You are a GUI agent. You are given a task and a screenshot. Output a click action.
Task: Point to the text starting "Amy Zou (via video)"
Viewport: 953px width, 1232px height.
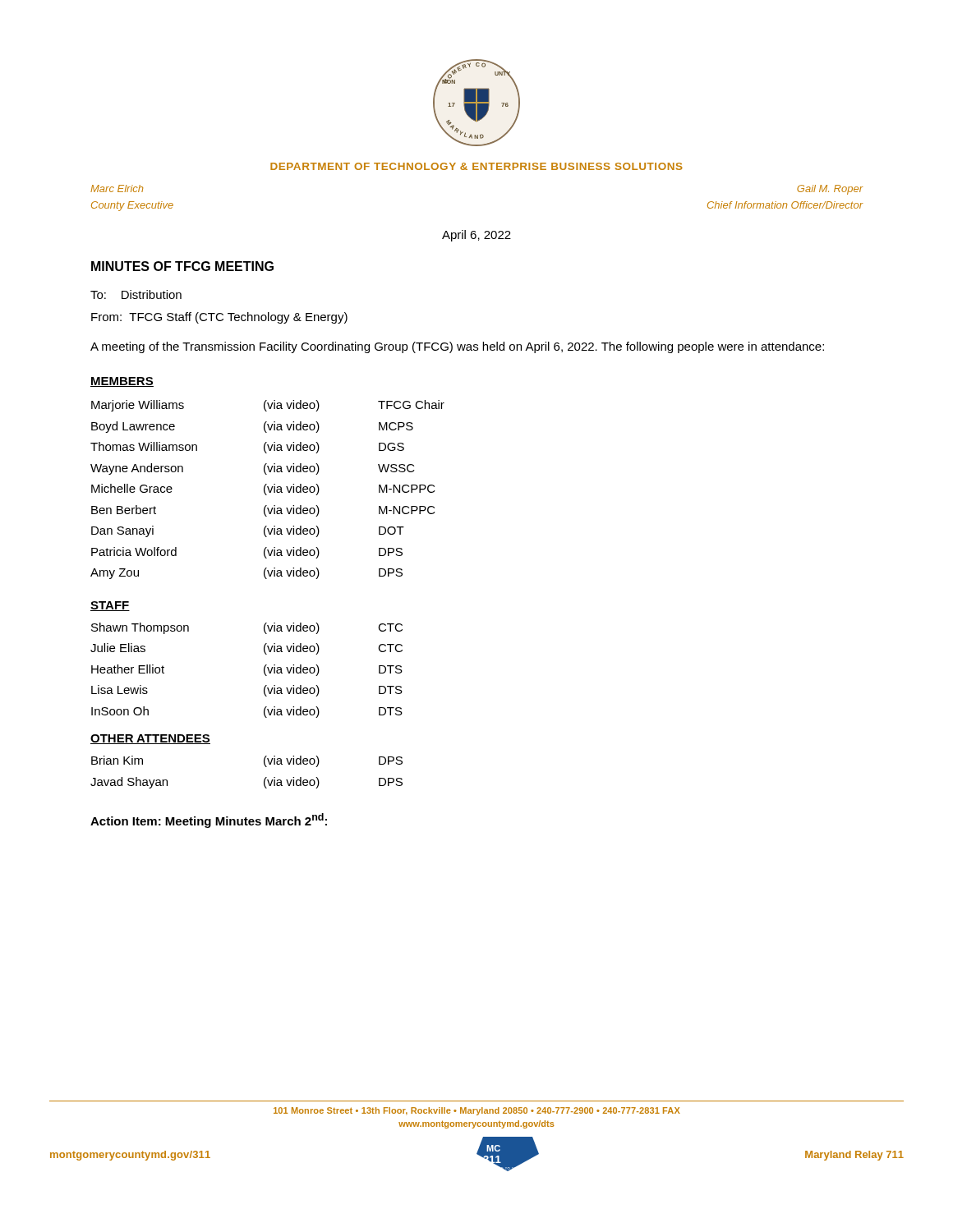point(107,573)
